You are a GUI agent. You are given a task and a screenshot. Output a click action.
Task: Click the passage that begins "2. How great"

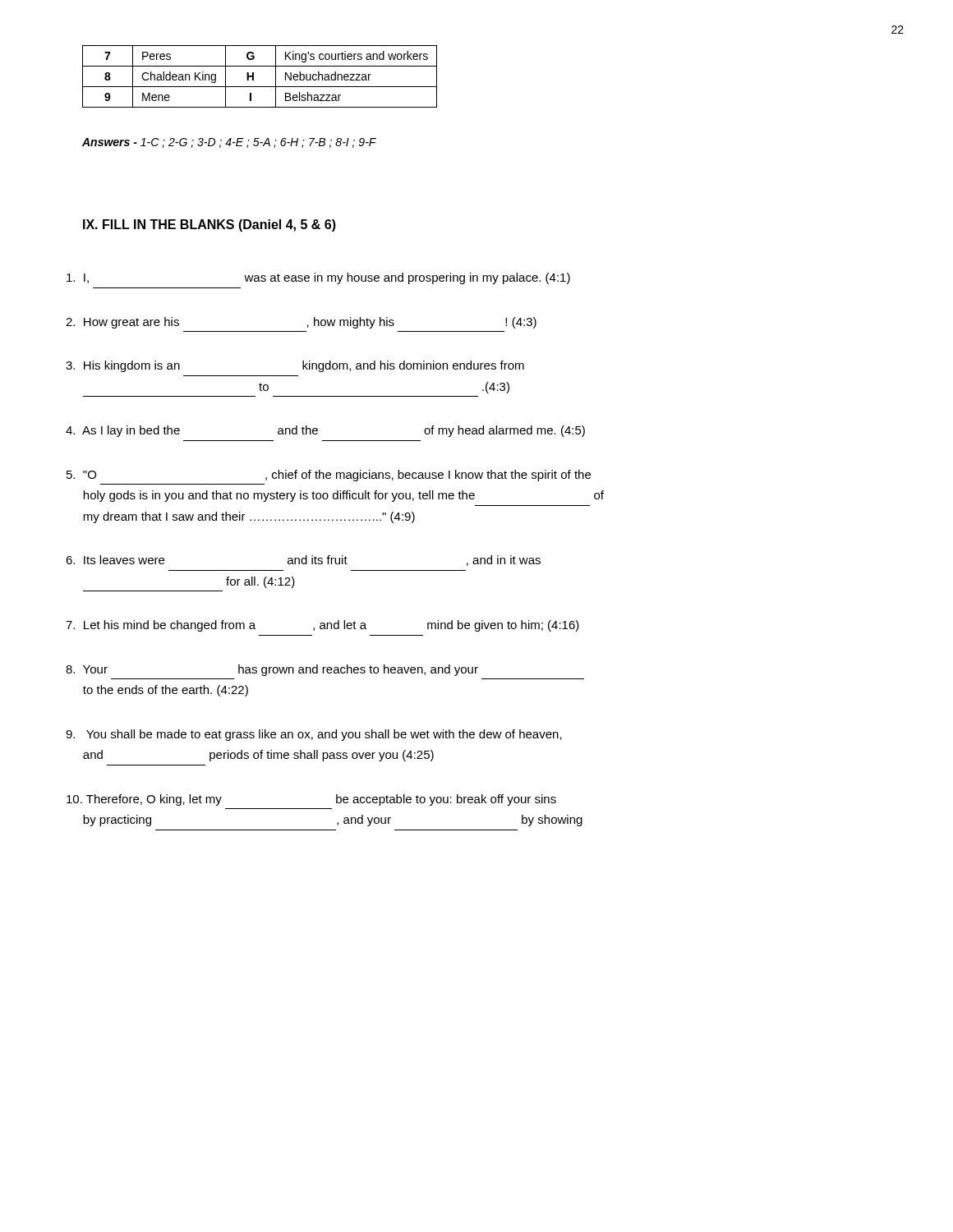click(301, 323)
